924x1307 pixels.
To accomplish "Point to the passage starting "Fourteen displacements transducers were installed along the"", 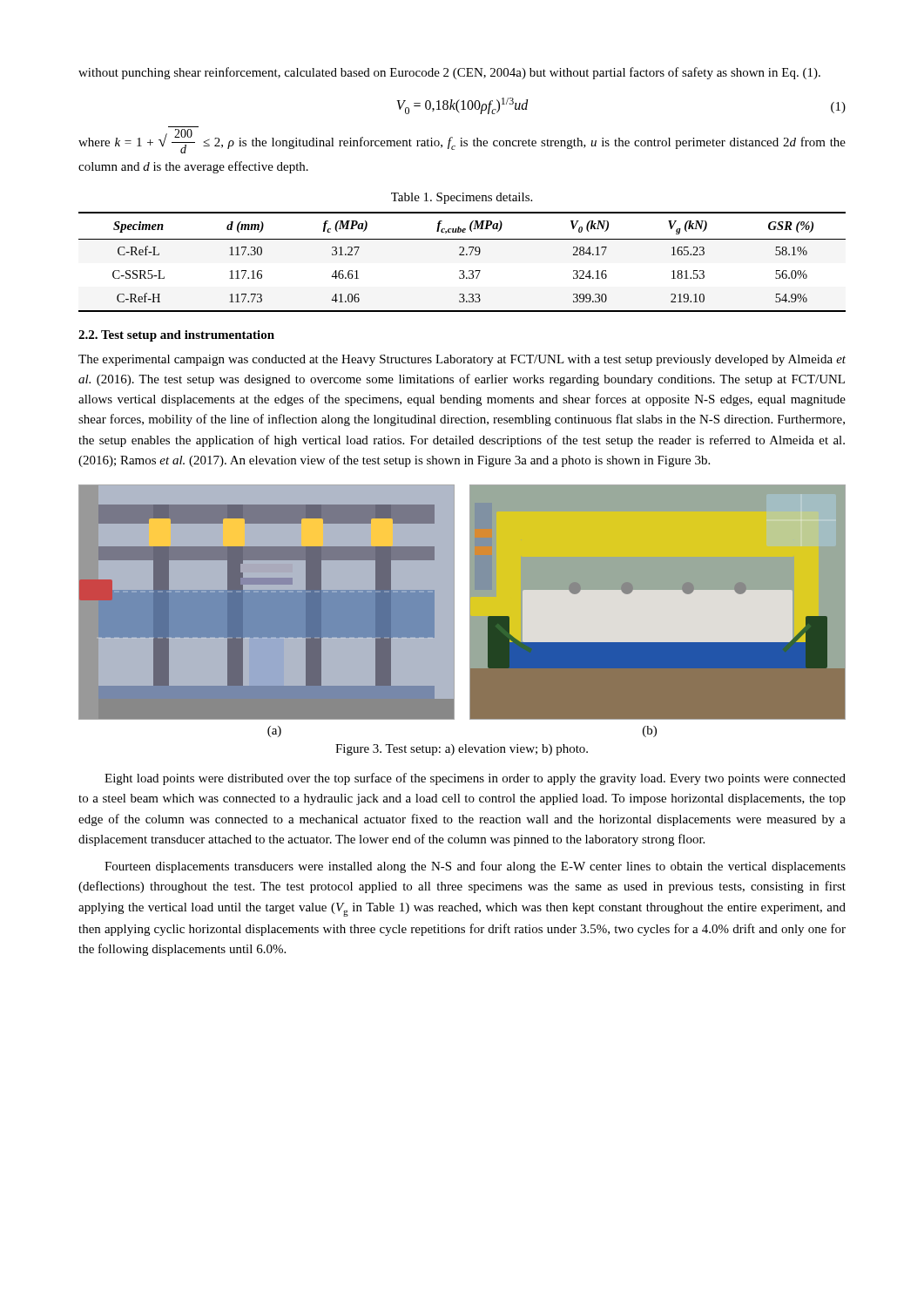I will click(x=462, y=908).
